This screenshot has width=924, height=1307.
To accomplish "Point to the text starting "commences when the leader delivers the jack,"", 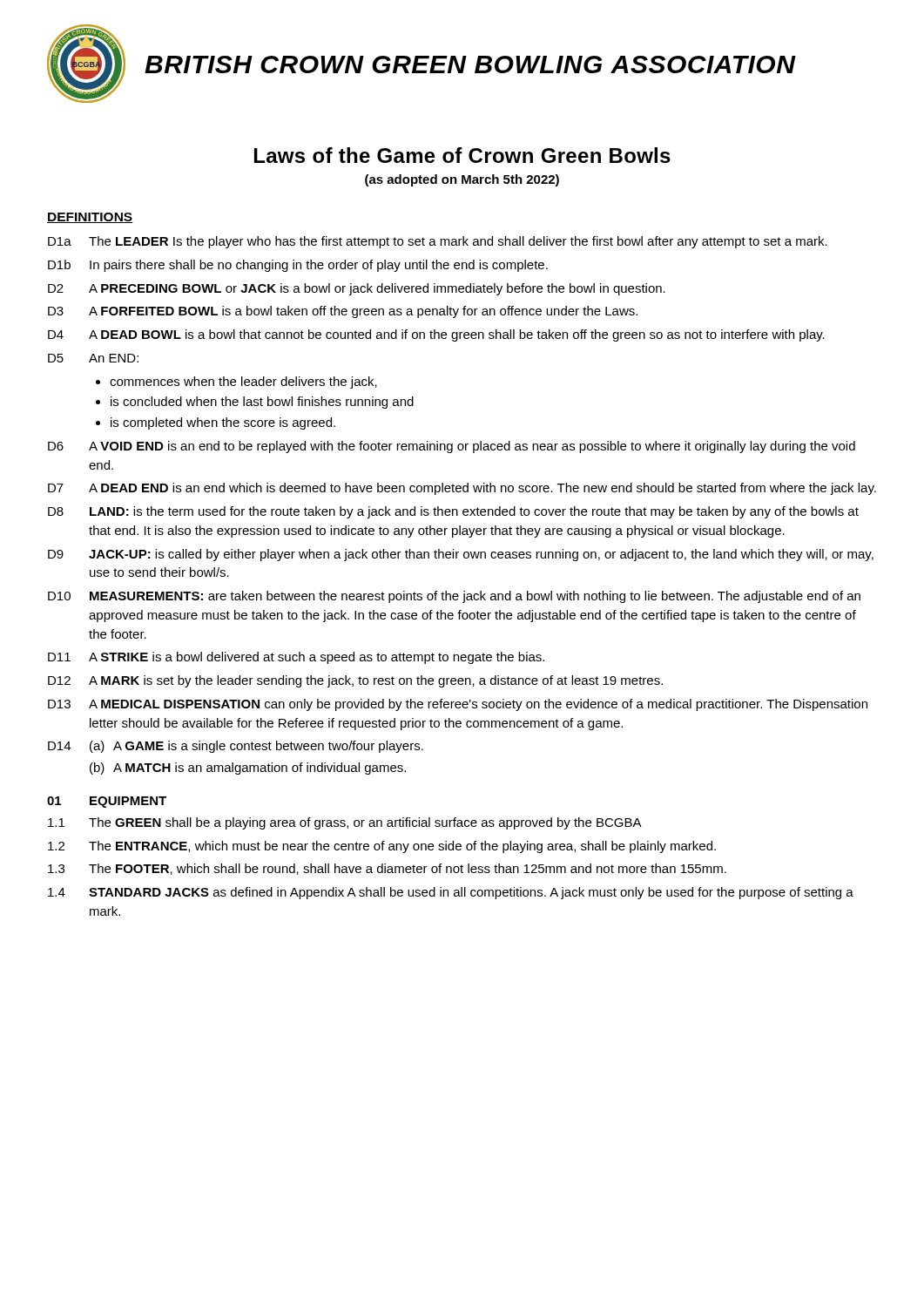I will click(x=244, y=381).
